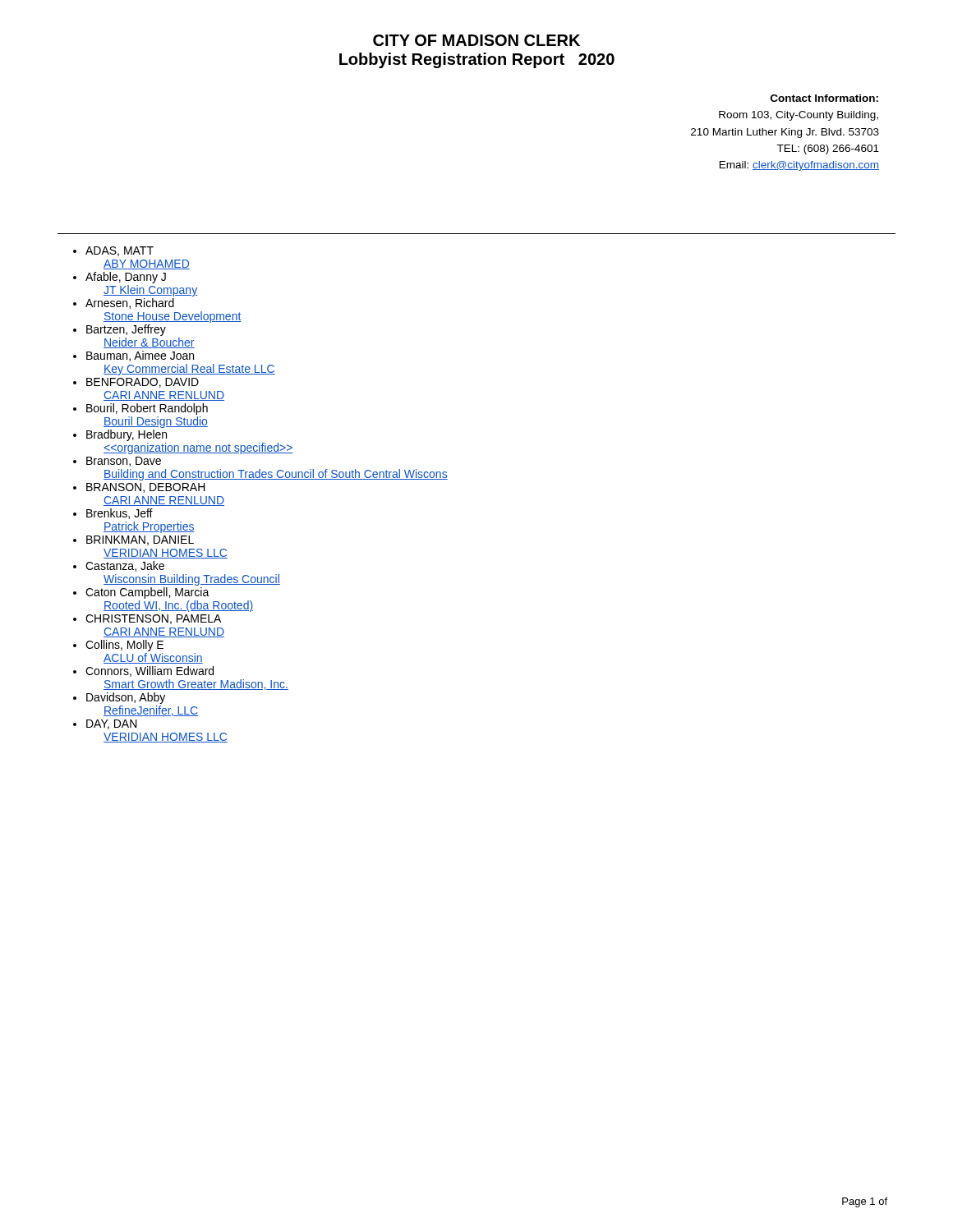Viewport: 953px width, 1232px height.
Task: Find the text block starting "BRANSON, DEBORAH CARI ANNE"
Action: [x=146, y=488]
